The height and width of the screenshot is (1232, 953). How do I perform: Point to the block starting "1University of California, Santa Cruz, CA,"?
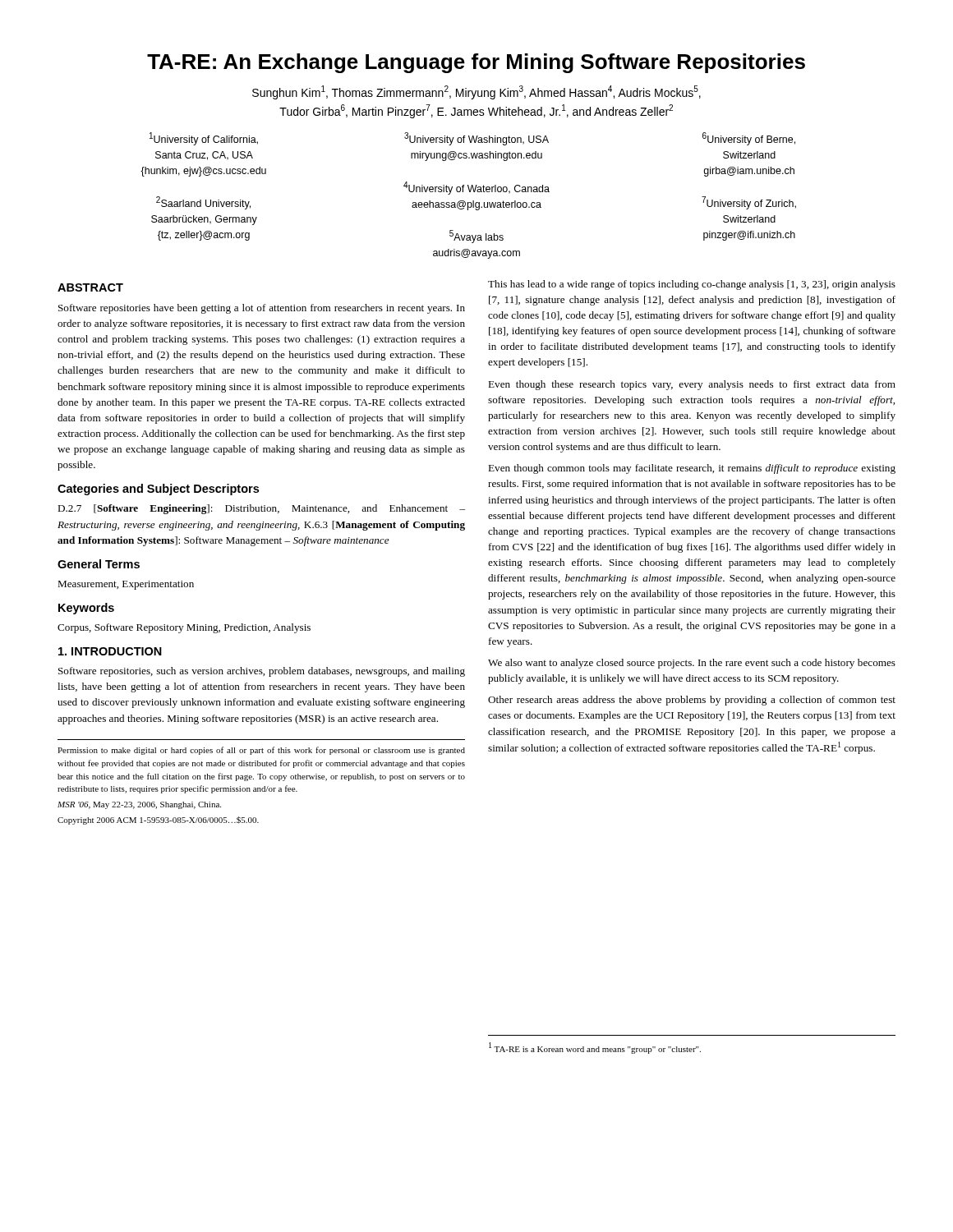pos(476,196)
